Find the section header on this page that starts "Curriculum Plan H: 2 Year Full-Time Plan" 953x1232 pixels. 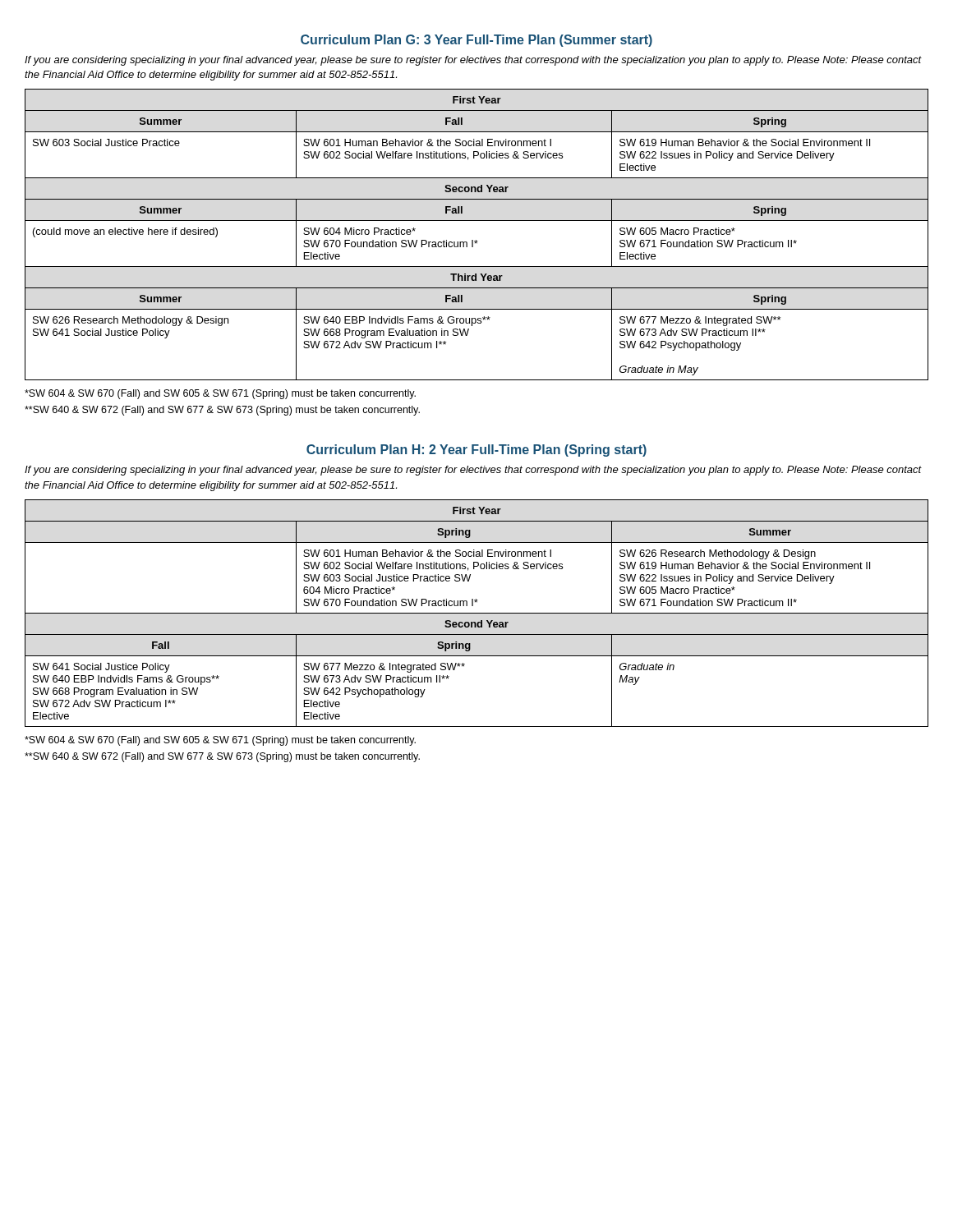coord(476,450)
